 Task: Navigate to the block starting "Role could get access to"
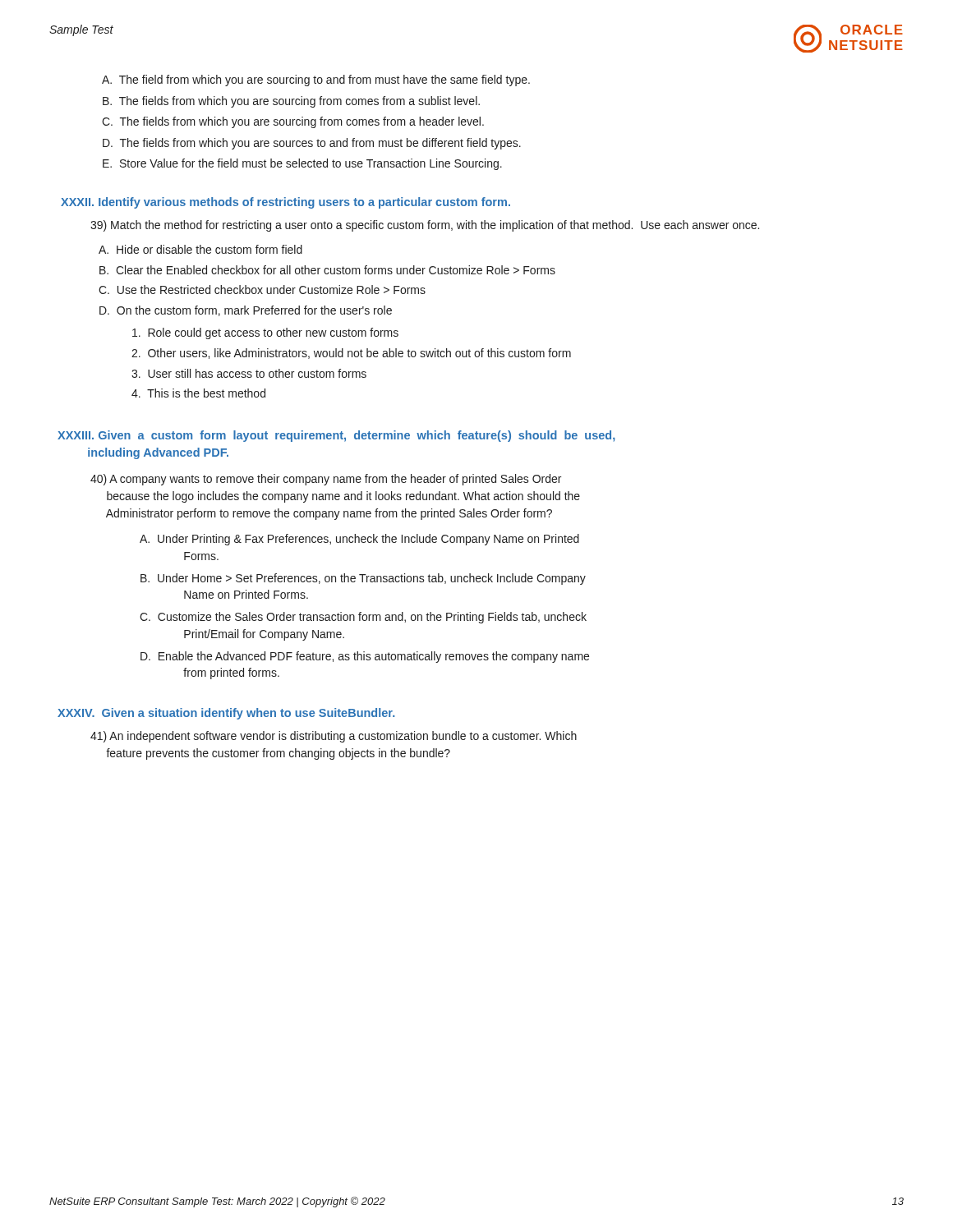click(x=265, y=333)
